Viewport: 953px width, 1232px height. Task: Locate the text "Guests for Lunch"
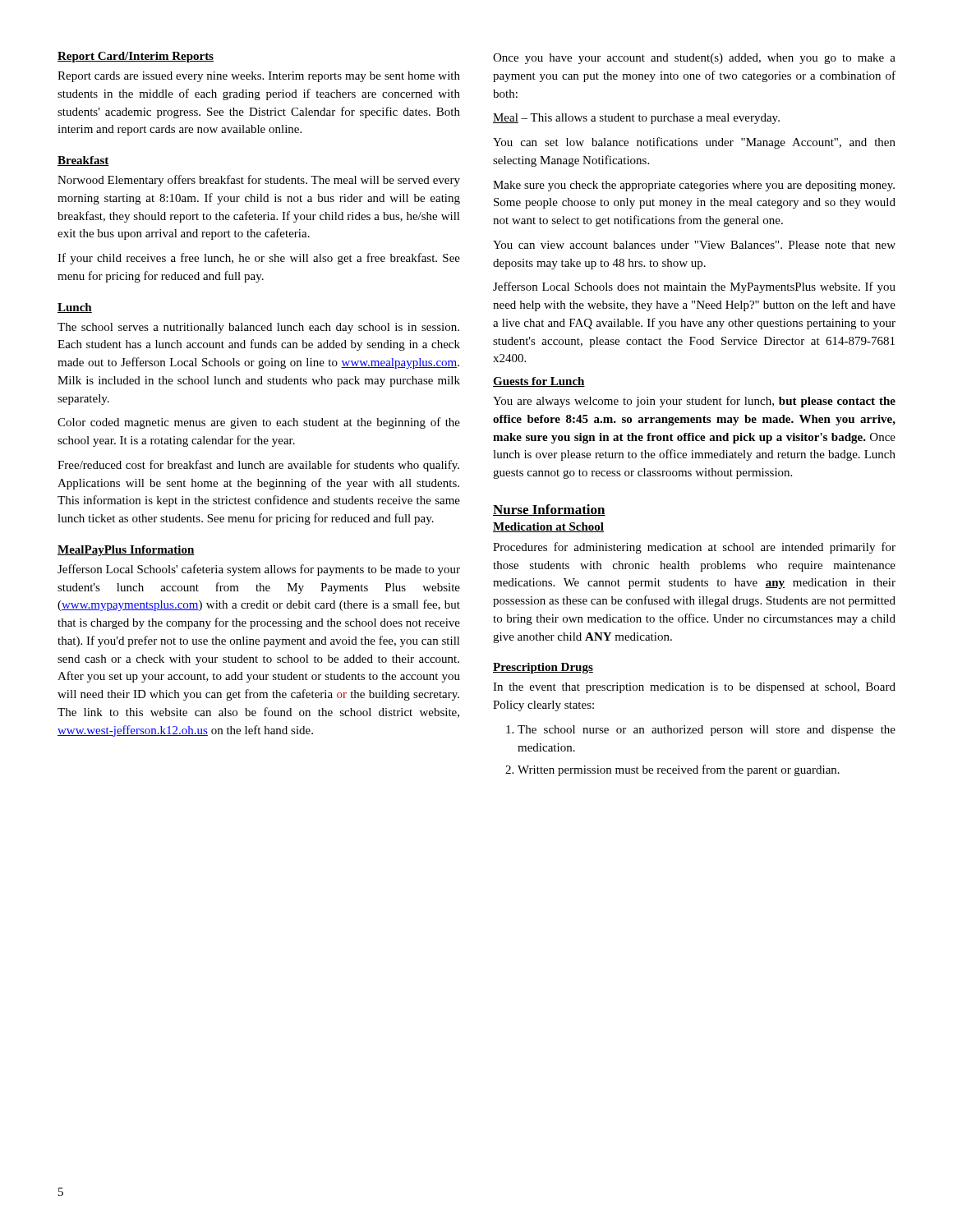click(x=539, y=381)
